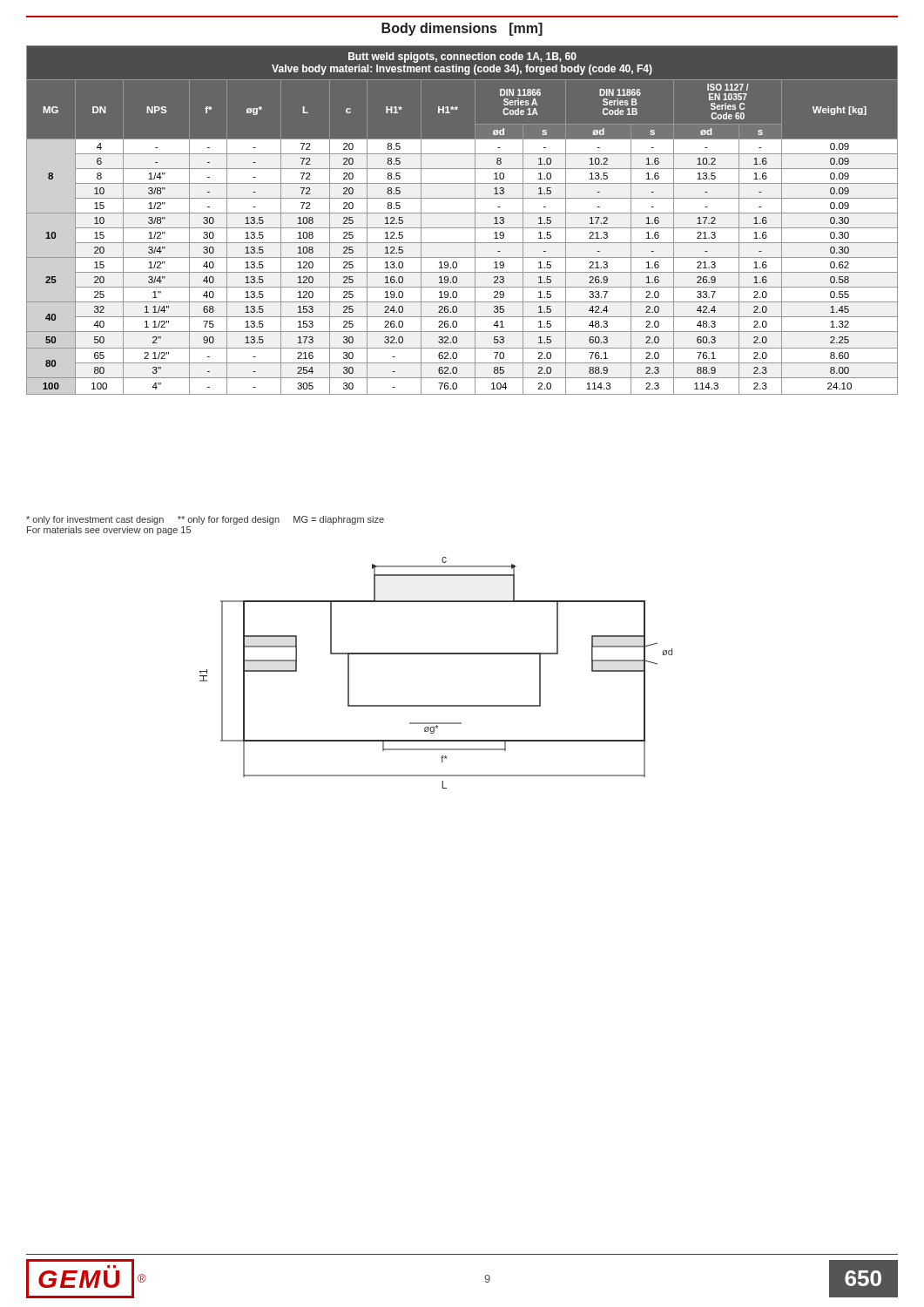The image size is (924, 1307).
Task: Click the footnote
Action: [x=205, y=524]
